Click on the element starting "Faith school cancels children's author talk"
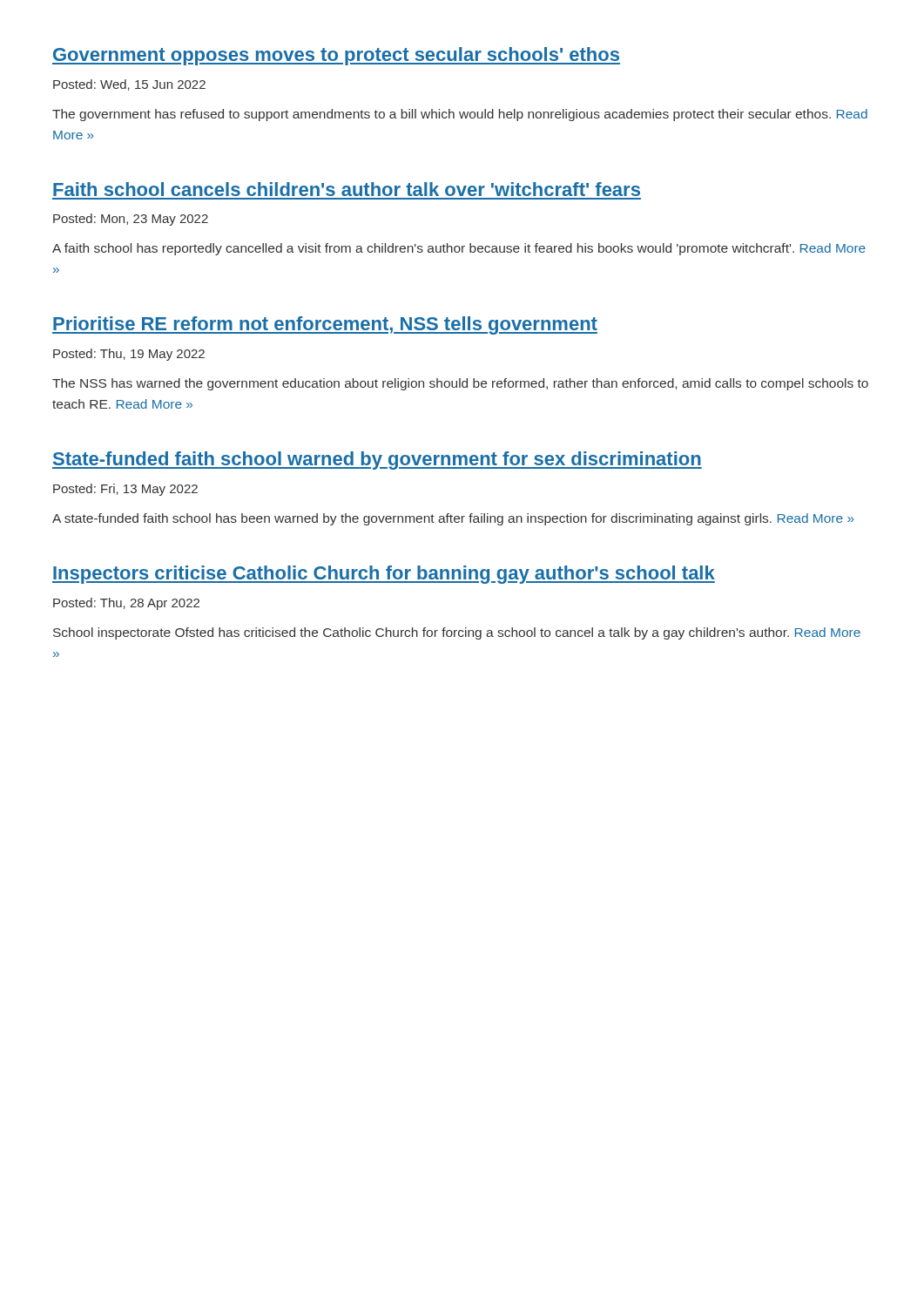924x1307 pixels. (347, 189)
